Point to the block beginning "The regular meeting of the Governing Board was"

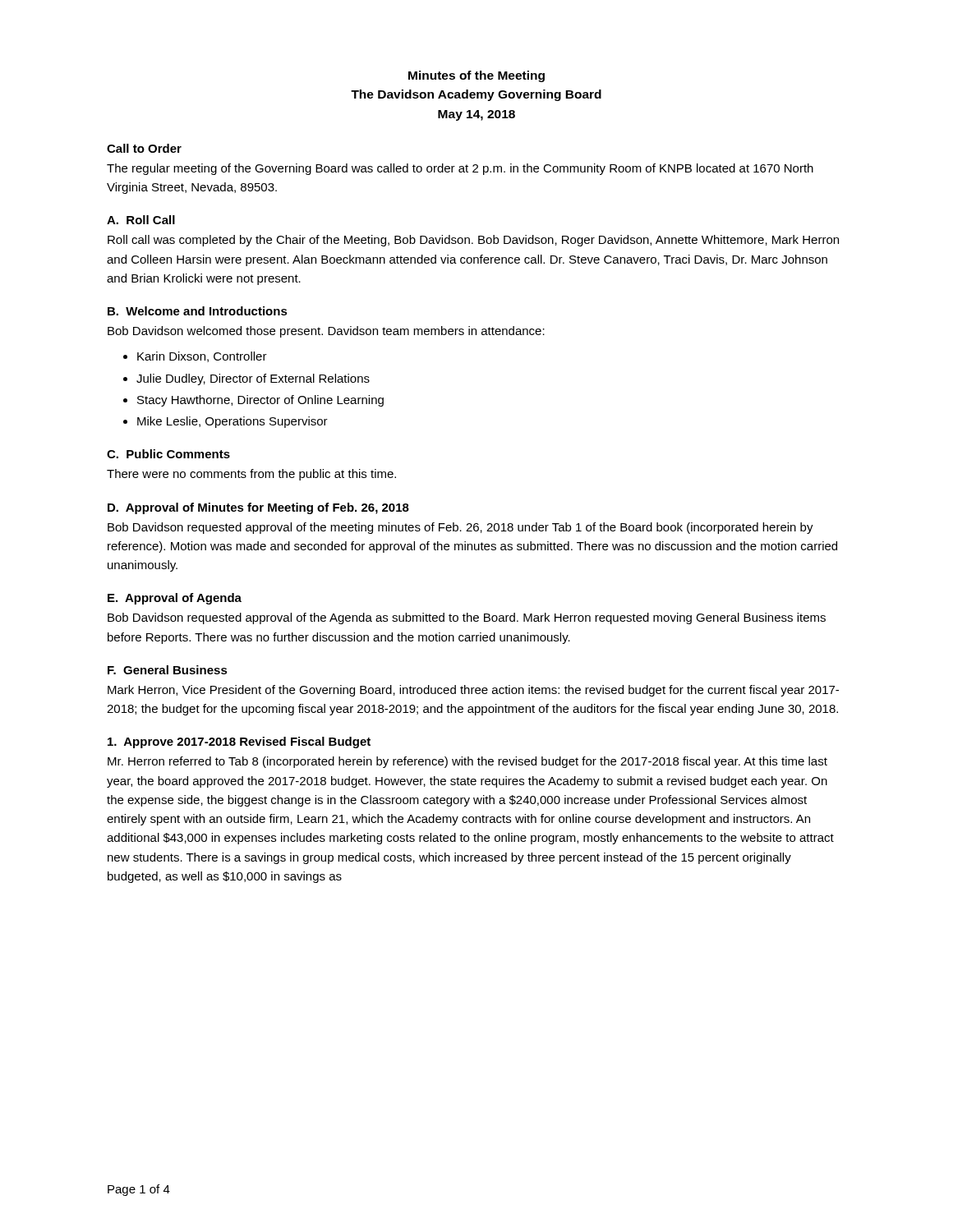(460, 177)
